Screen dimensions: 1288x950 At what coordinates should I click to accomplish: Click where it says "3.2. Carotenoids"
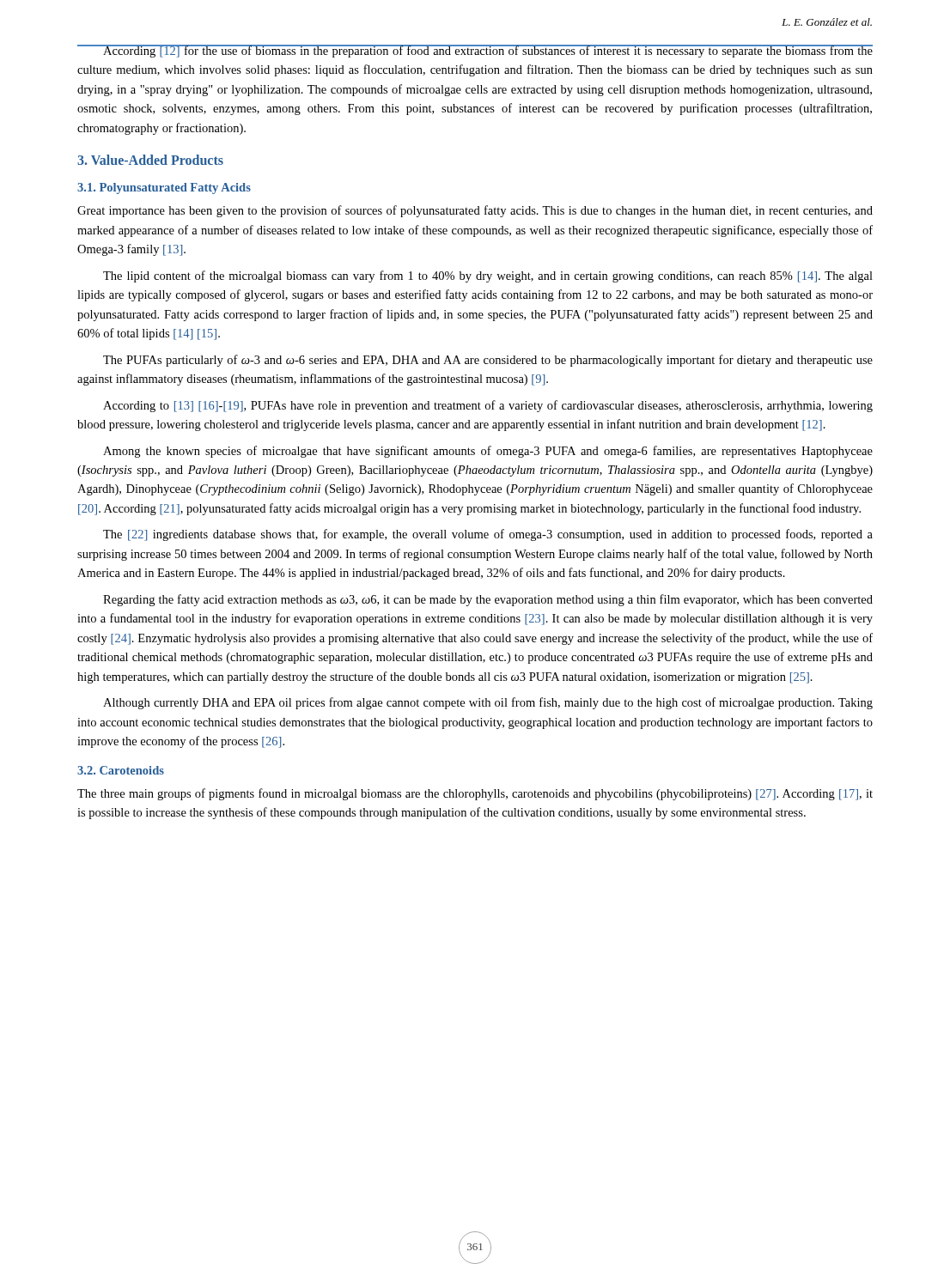(121, 770)
